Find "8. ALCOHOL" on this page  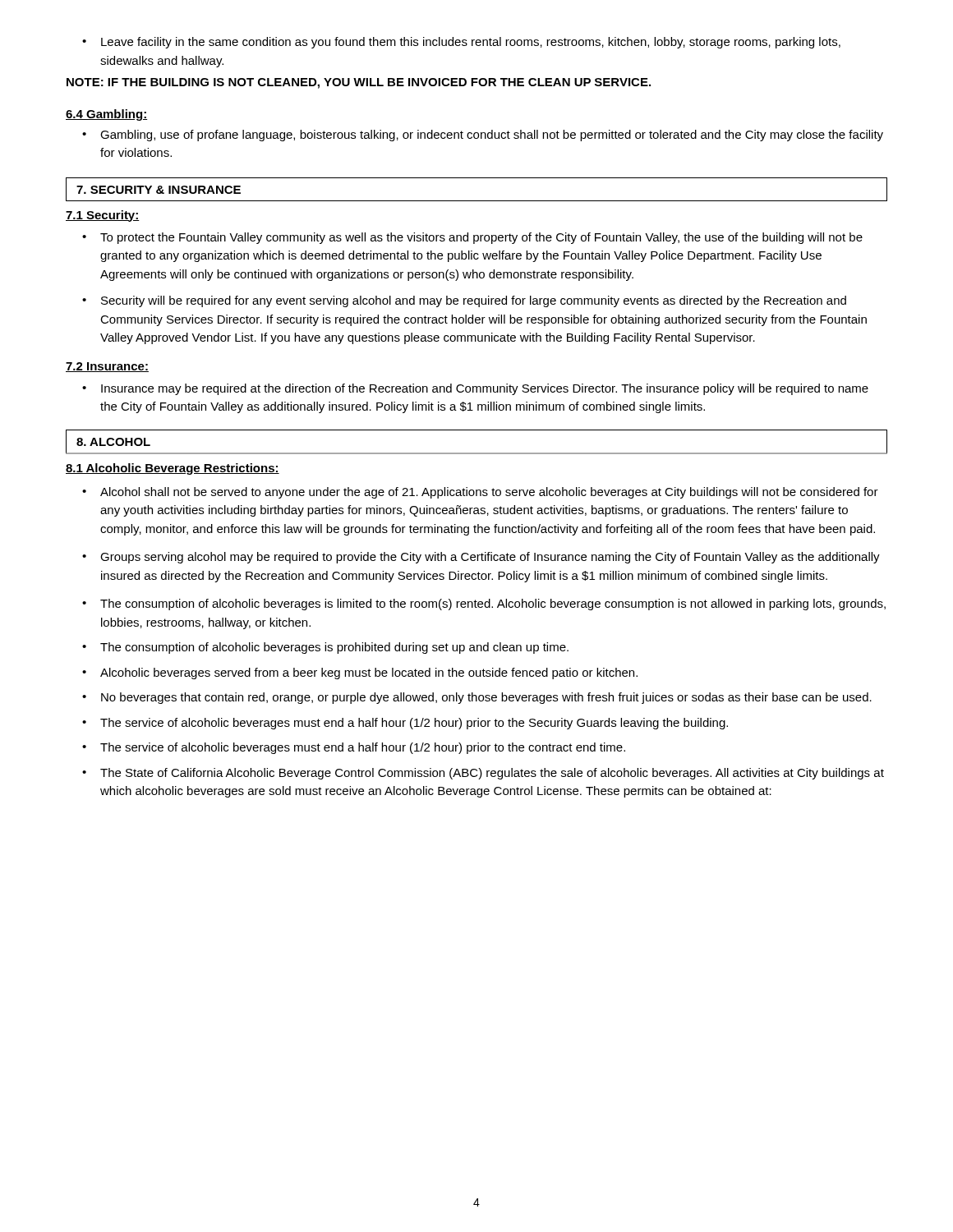(114, 441)
